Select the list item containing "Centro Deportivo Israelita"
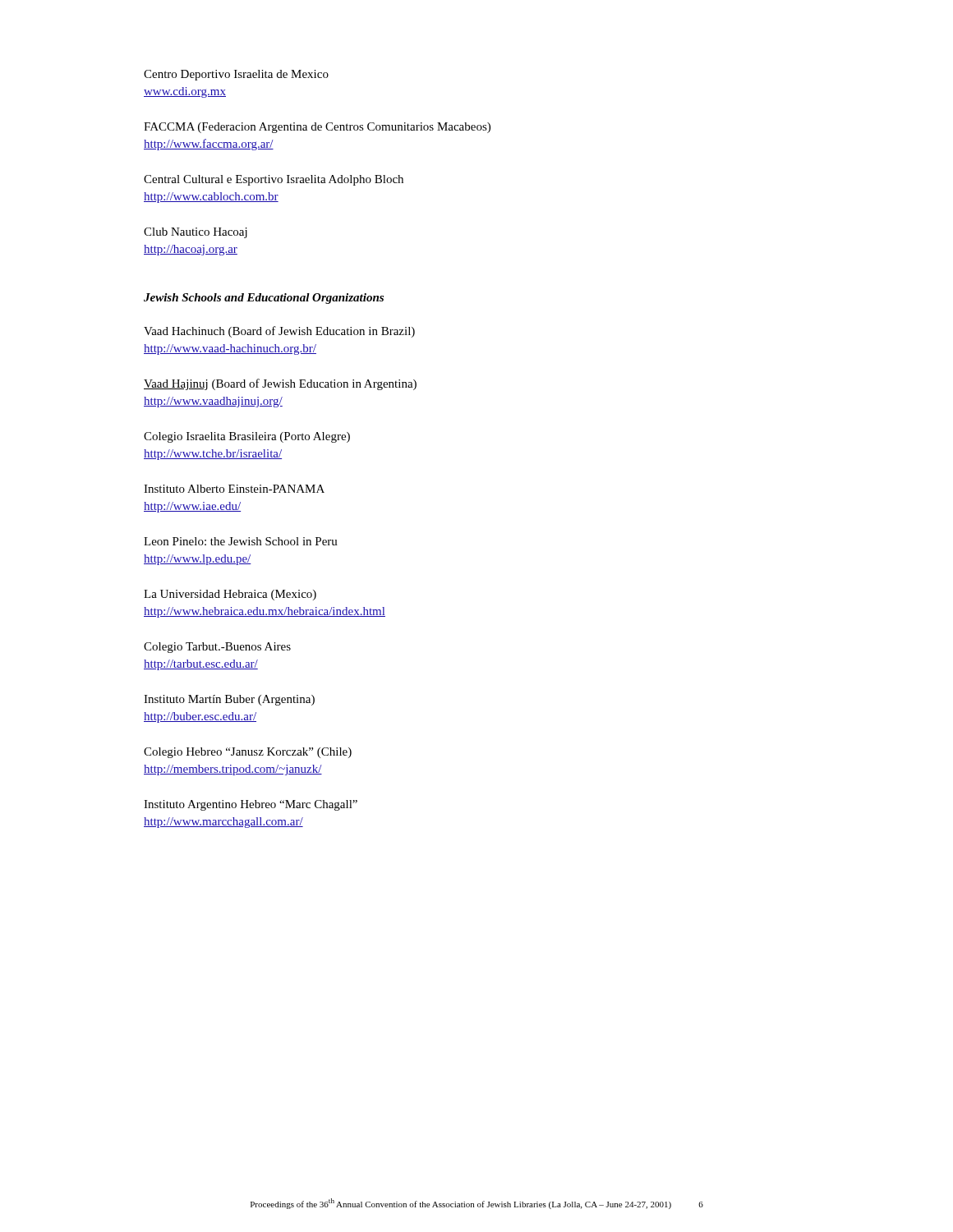This screenshot has width=953, height=1232. 236,83
